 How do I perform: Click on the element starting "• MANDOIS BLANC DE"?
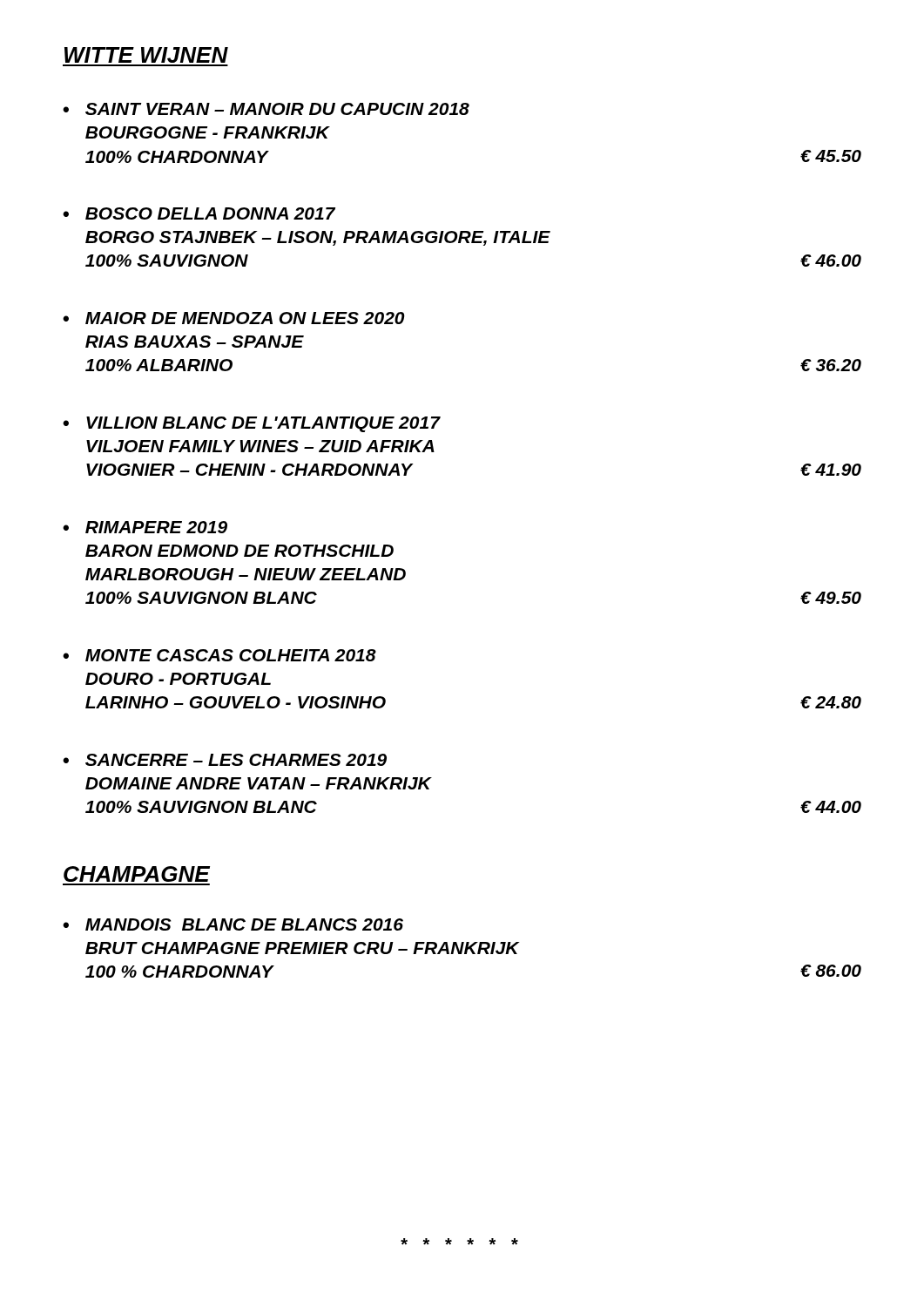coord(462,948)
